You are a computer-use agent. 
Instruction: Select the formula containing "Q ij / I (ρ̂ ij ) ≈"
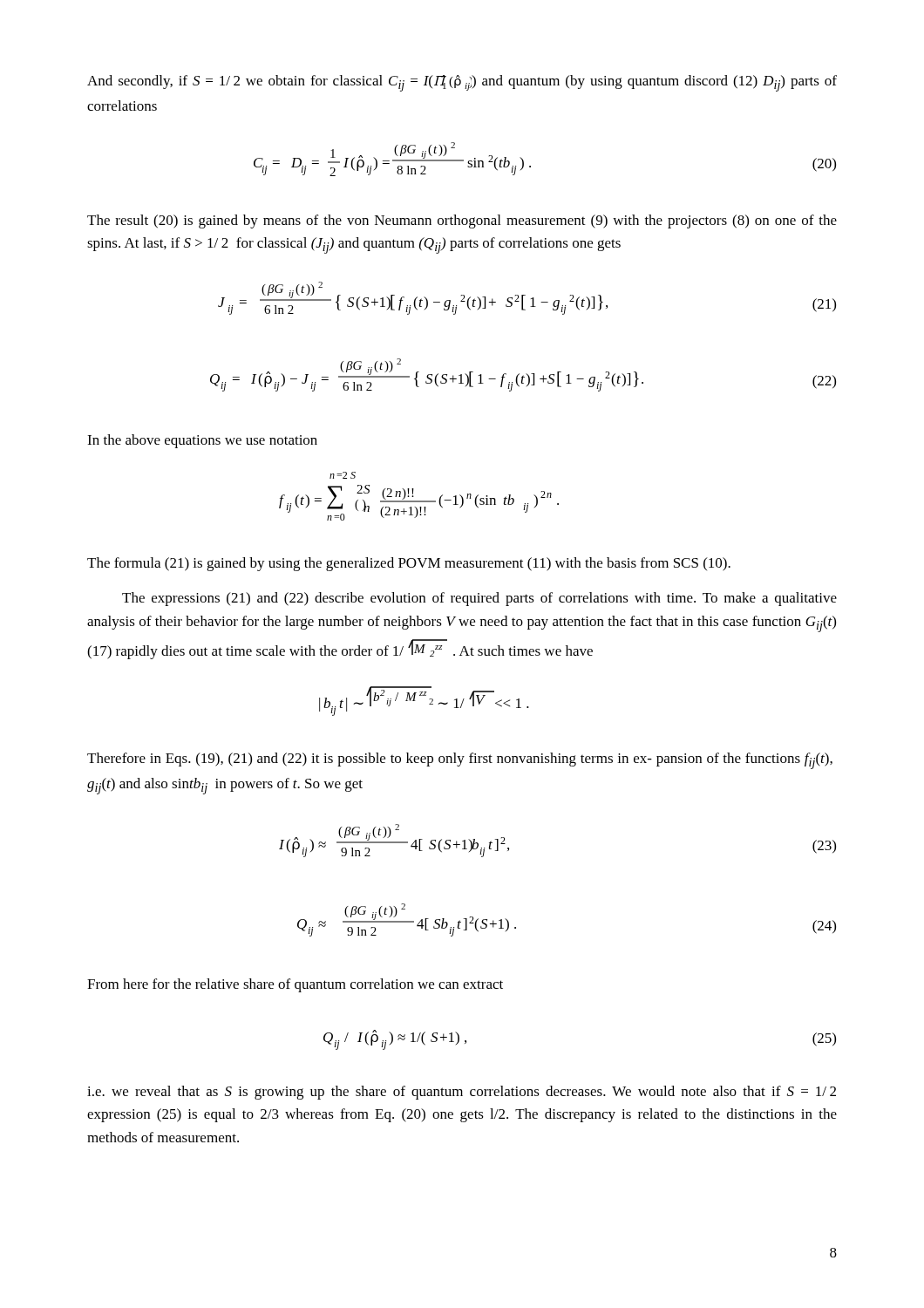pyautogui.click(x=462, y=1038)
